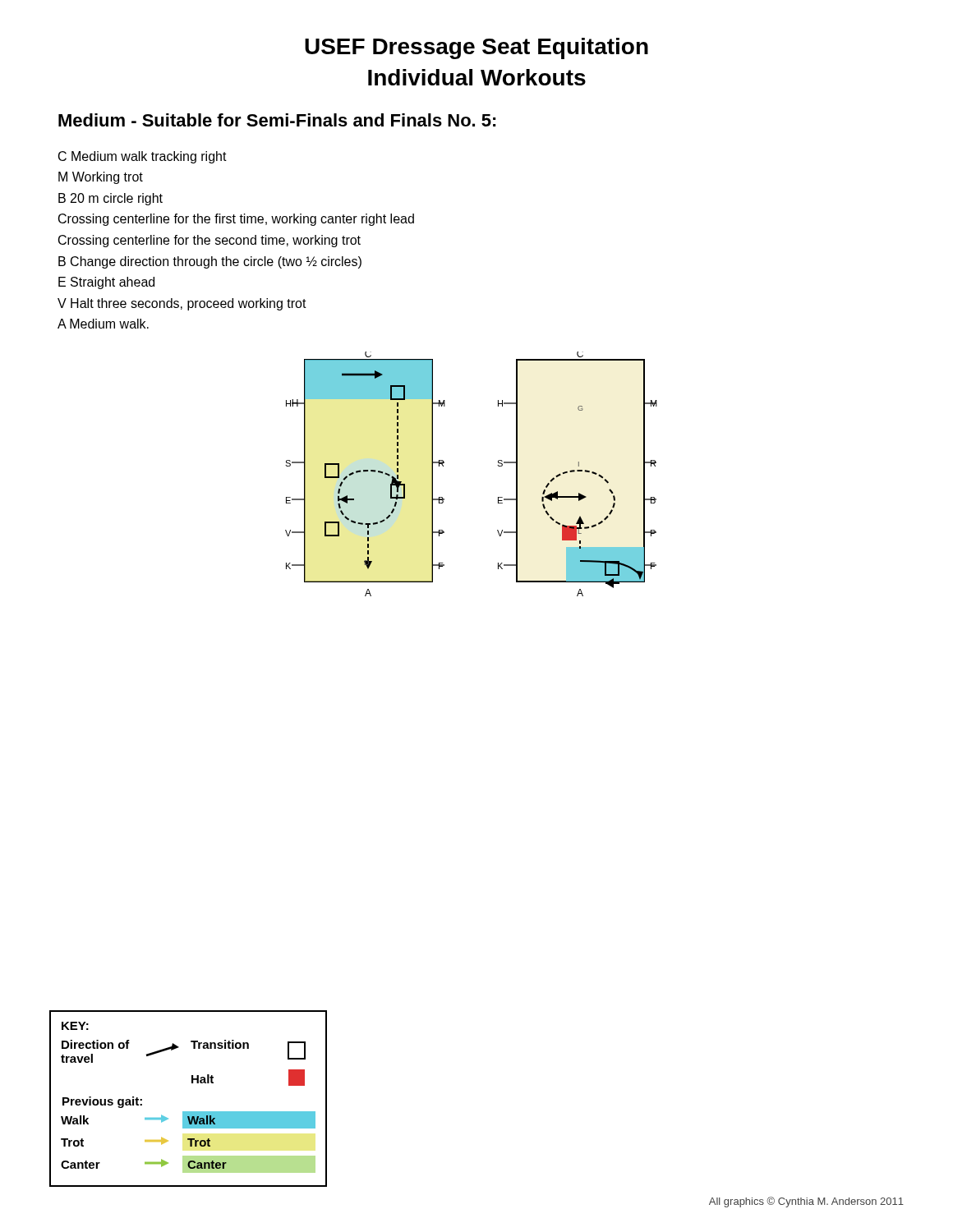
Task: Find "USEF Dressage Seat EquitationIndividual Workouts" on this page
Action: coord(476,62)
